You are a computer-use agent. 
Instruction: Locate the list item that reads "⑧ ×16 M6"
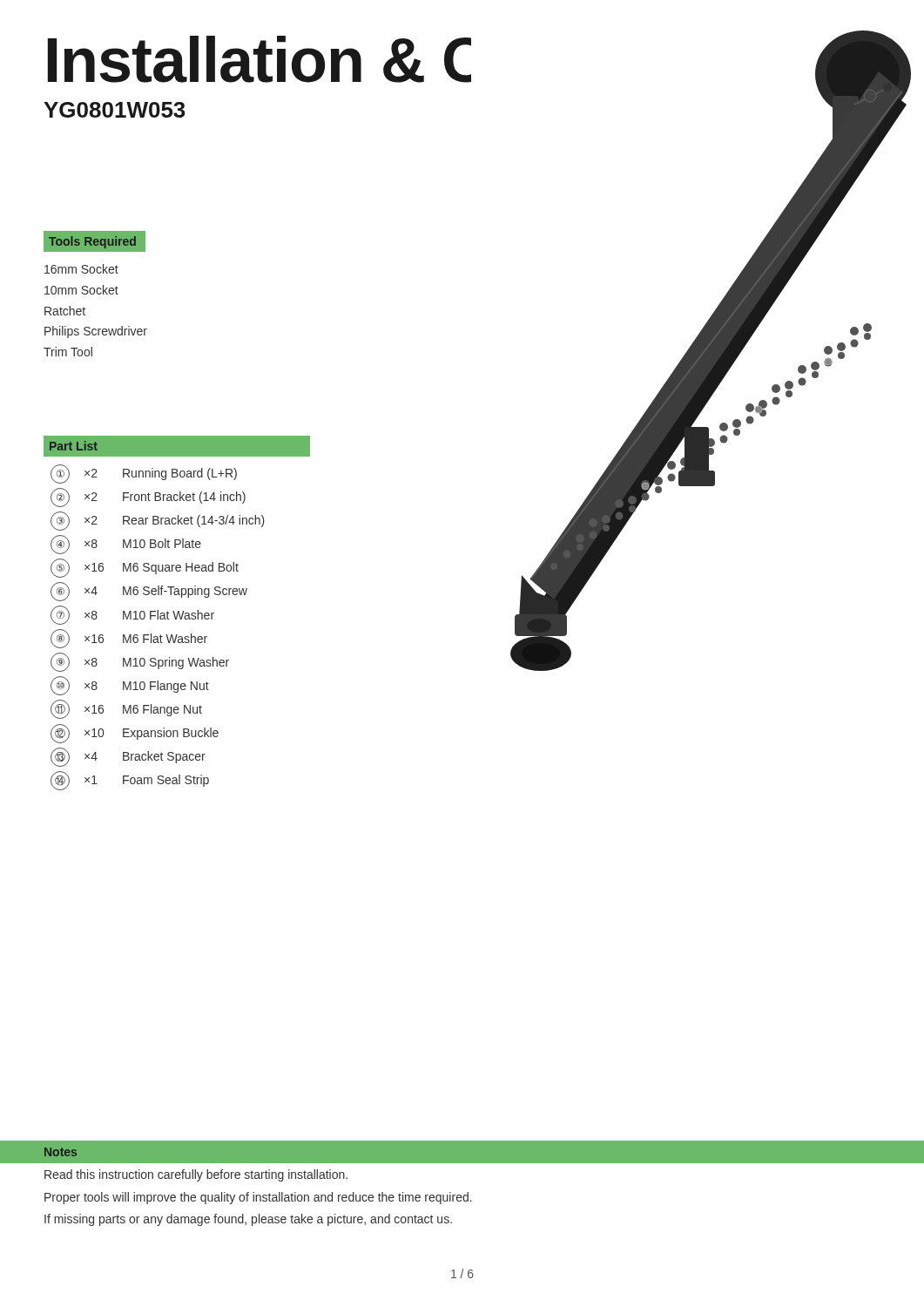coord(158,639)
